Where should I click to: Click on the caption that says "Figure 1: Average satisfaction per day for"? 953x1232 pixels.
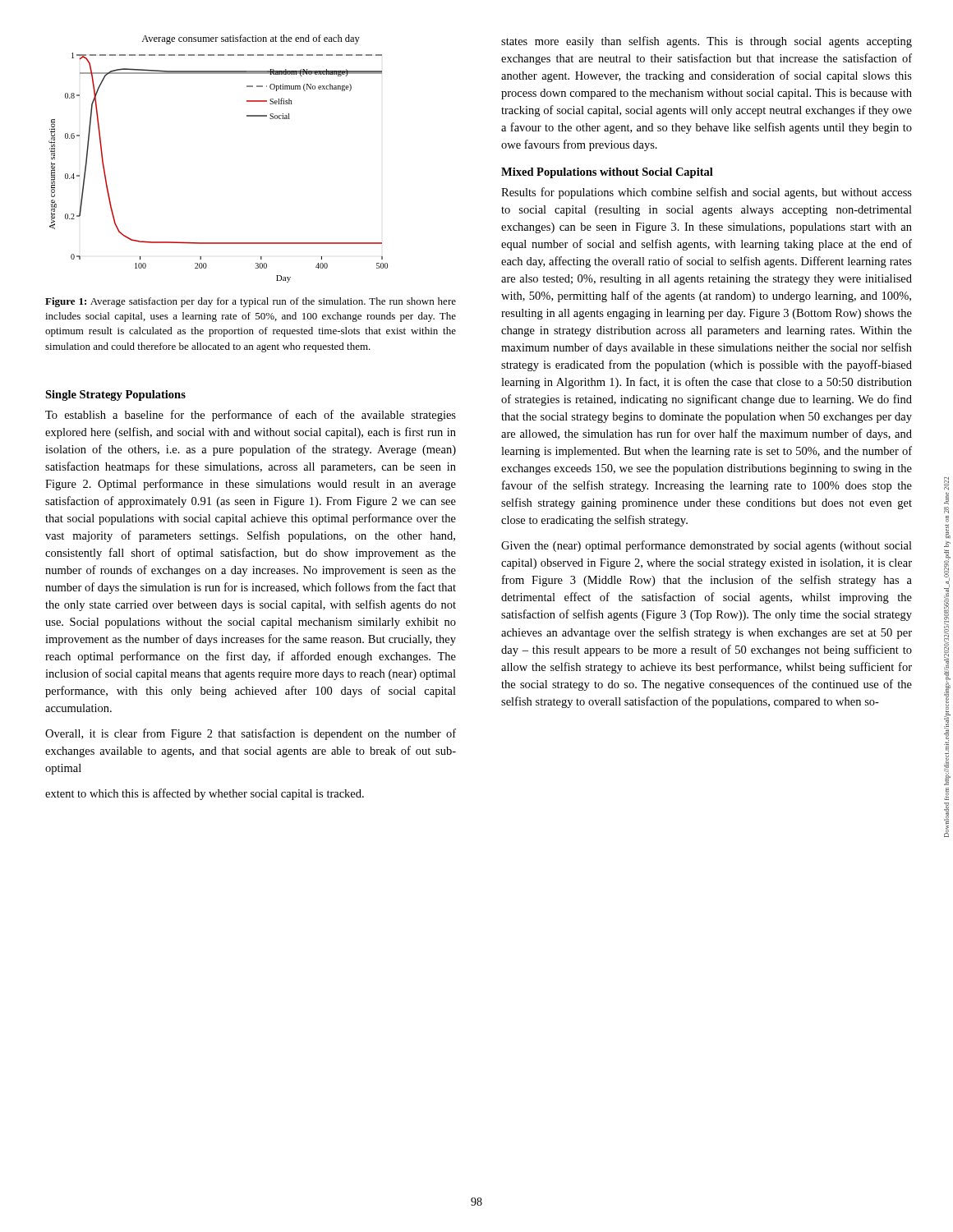point(251,324)
